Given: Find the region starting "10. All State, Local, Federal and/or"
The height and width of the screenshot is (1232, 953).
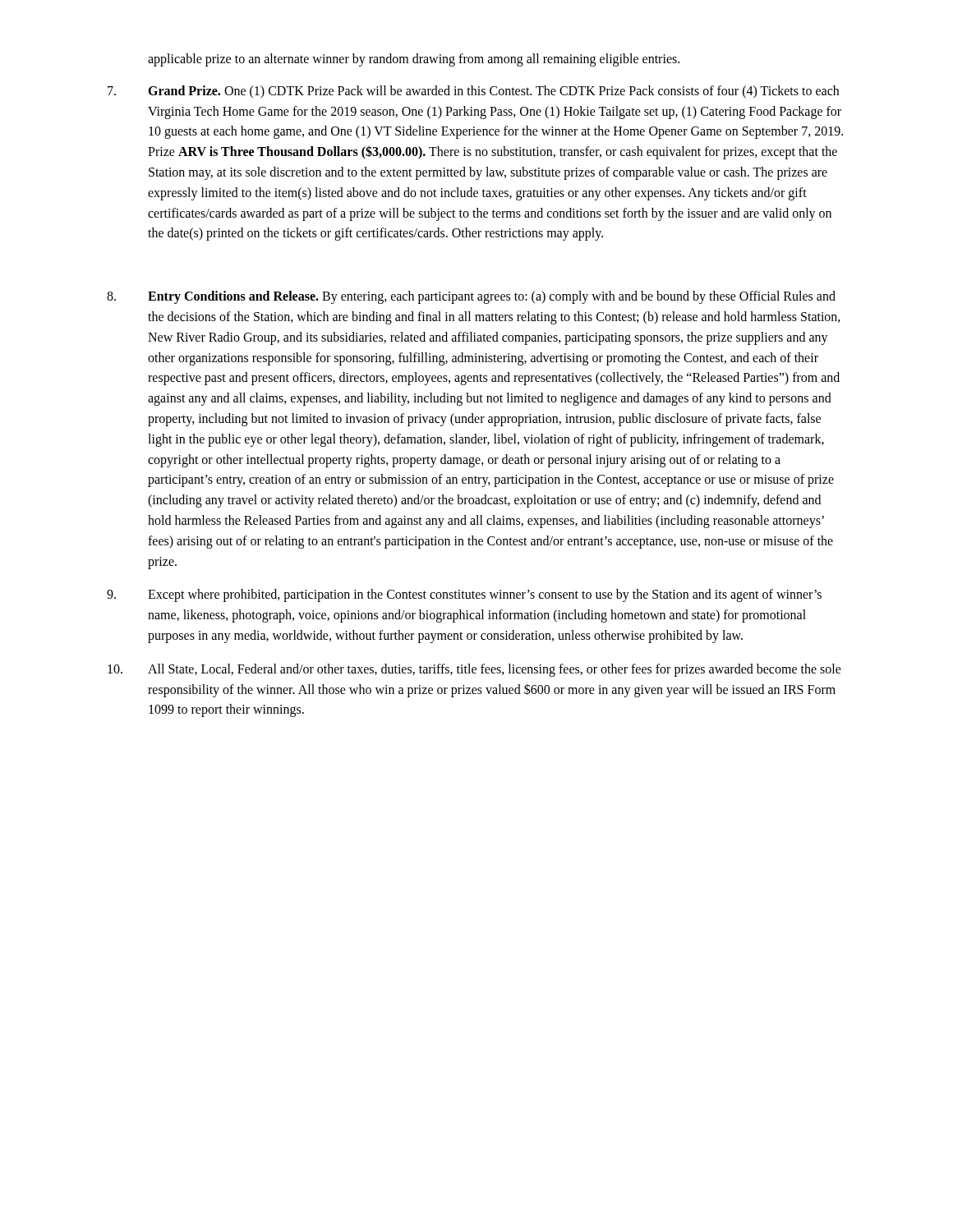Looking at the screenshot, I should tap(476, 690).
